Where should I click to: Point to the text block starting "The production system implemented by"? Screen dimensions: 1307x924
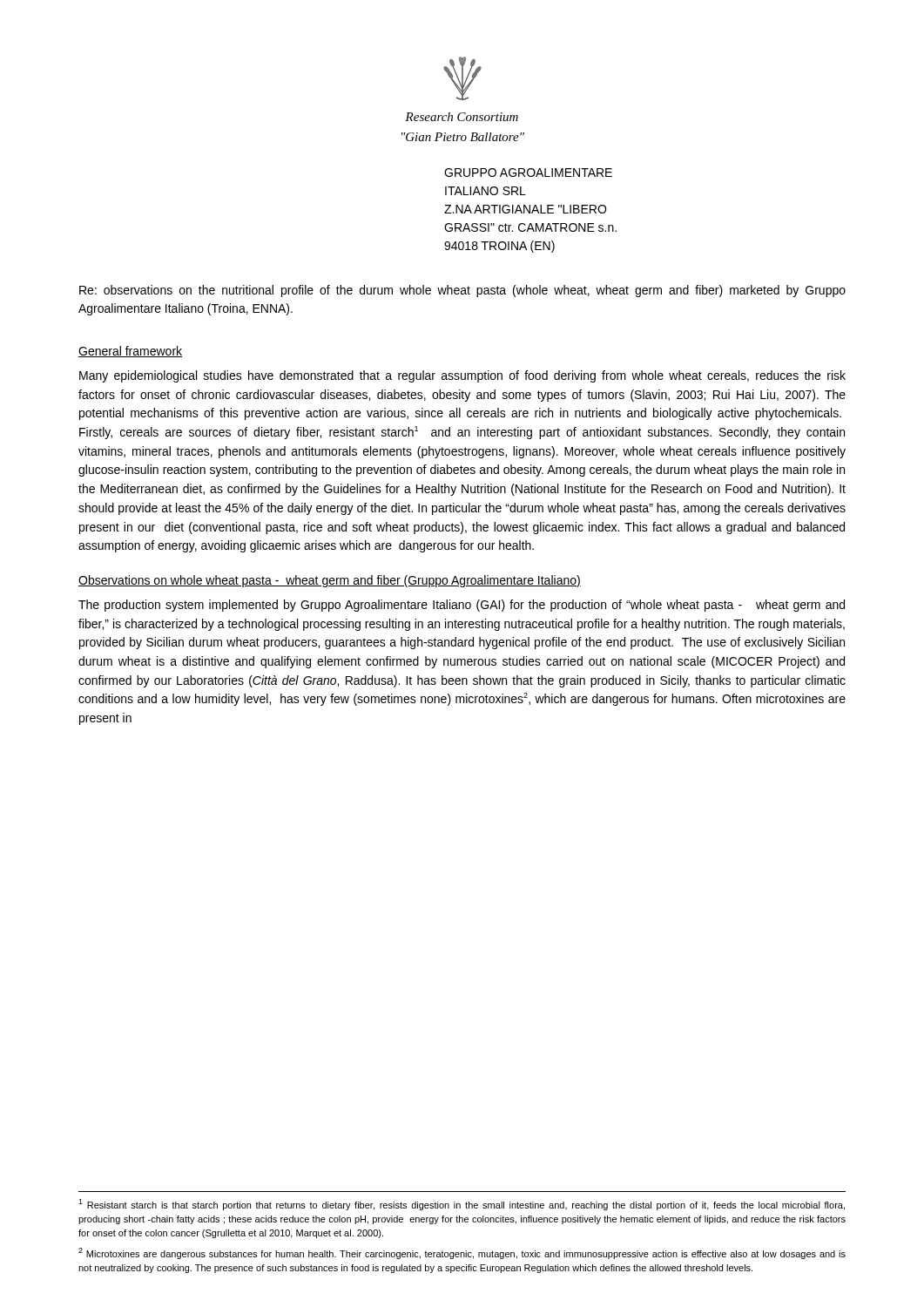[462, 661]
